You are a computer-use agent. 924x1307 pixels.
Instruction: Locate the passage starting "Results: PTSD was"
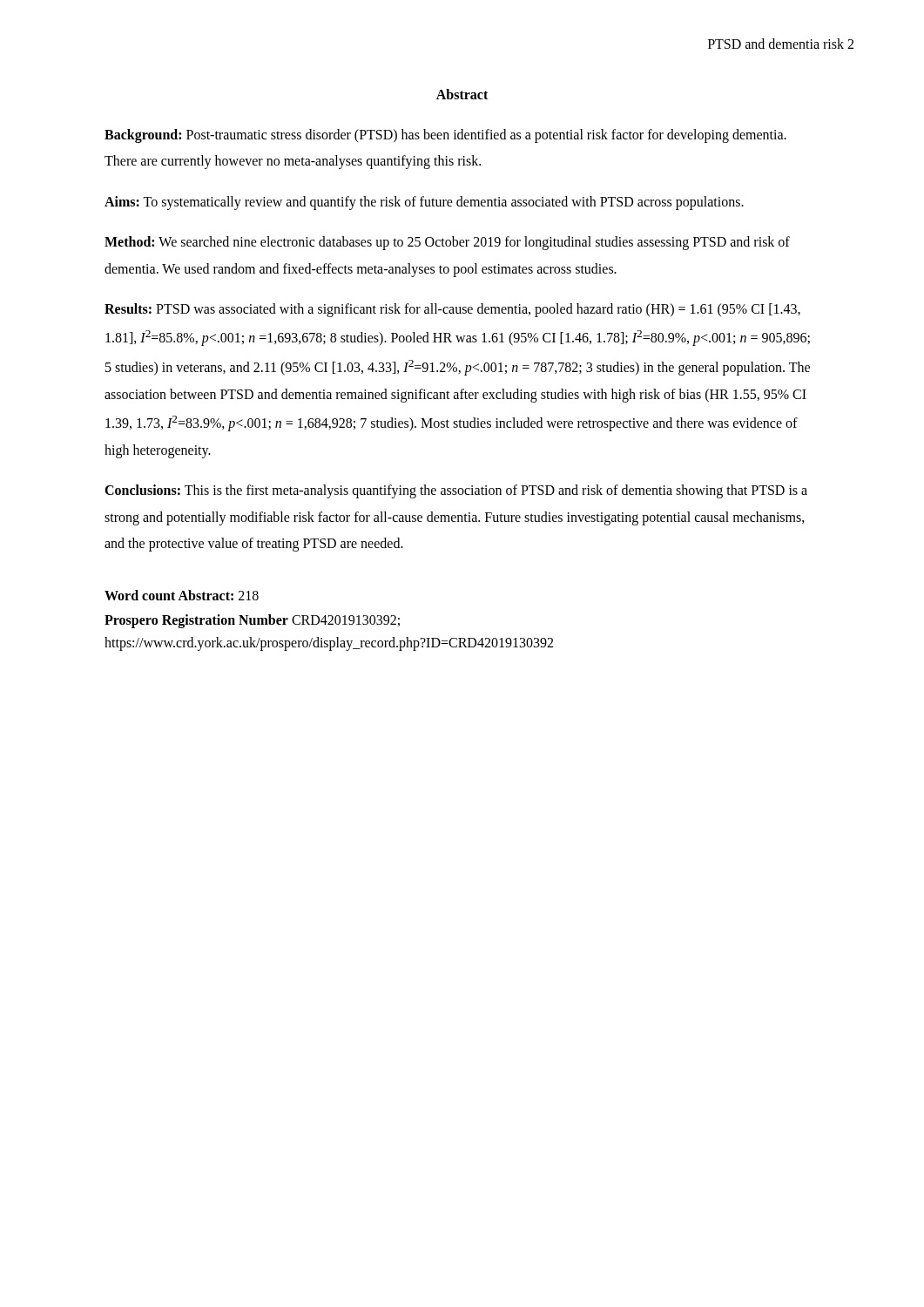tap(458, 379)
